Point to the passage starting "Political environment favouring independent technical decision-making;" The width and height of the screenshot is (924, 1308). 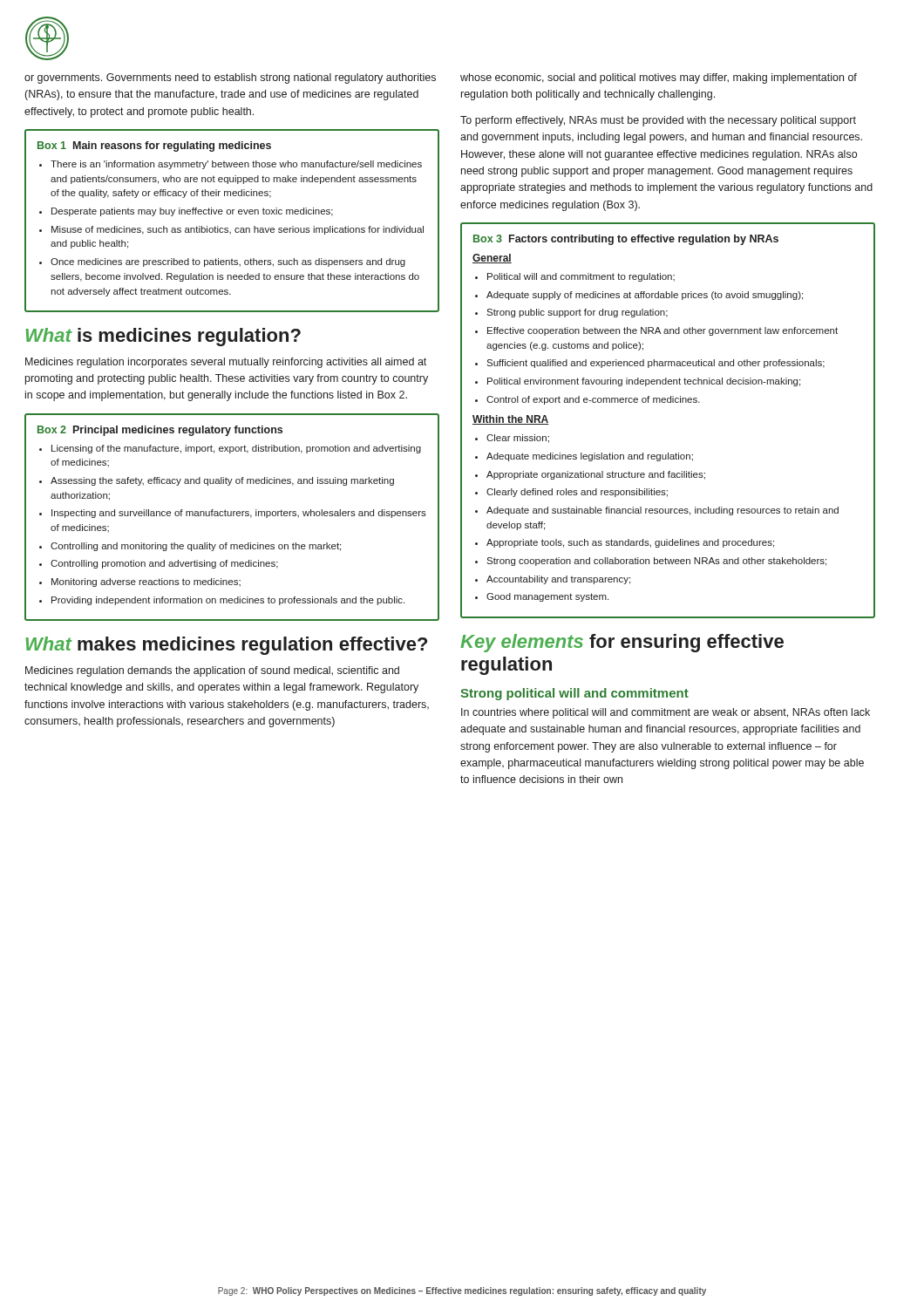point(644,381)
